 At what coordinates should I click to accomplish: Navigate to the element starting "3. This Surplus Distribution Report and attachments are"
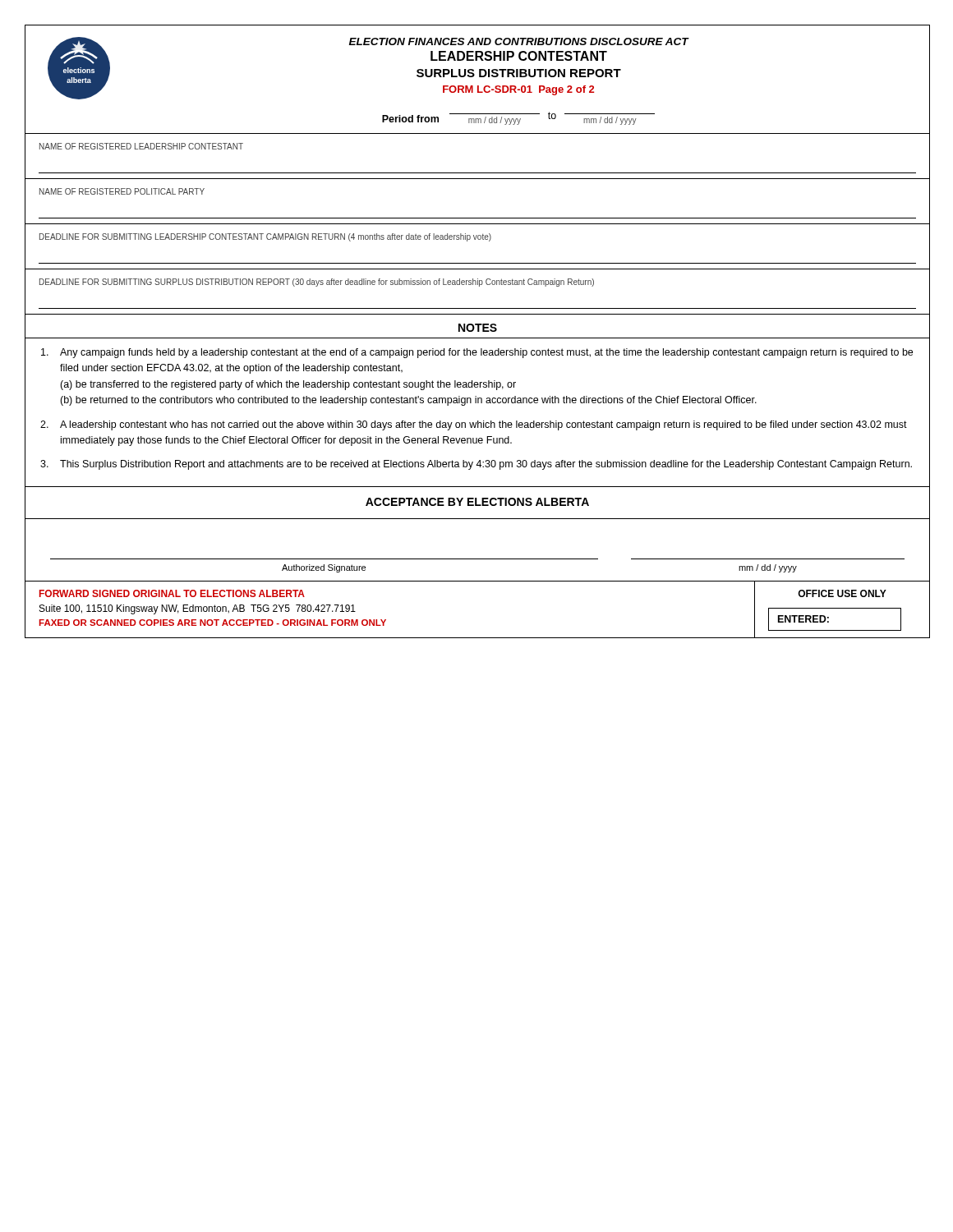(477, 465)
